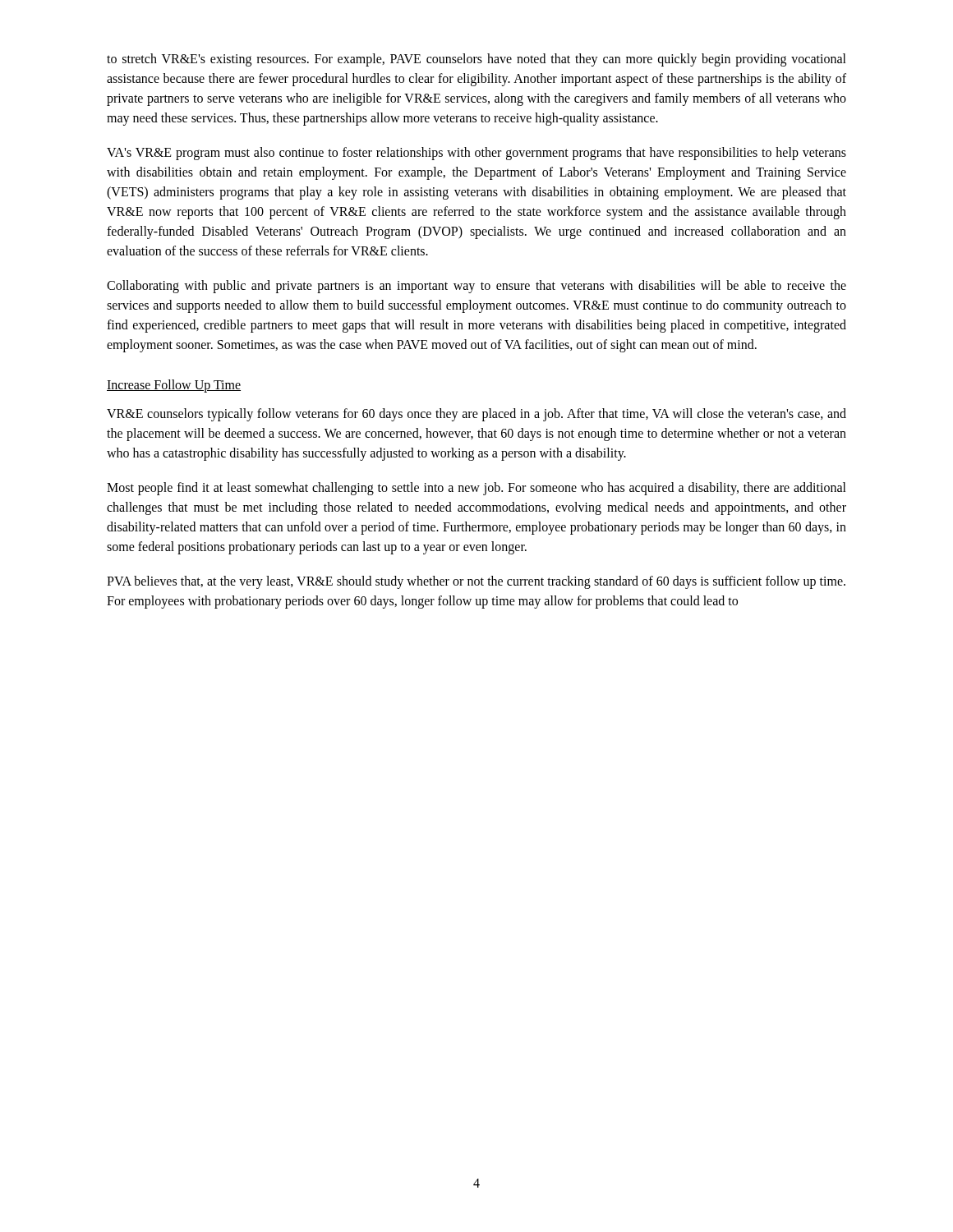Image resolution: width=953 pixels, height=1232 pixels.
Task: Locate the element starting "Collaborating with public and private partners is an"
Action: [476, 315]
